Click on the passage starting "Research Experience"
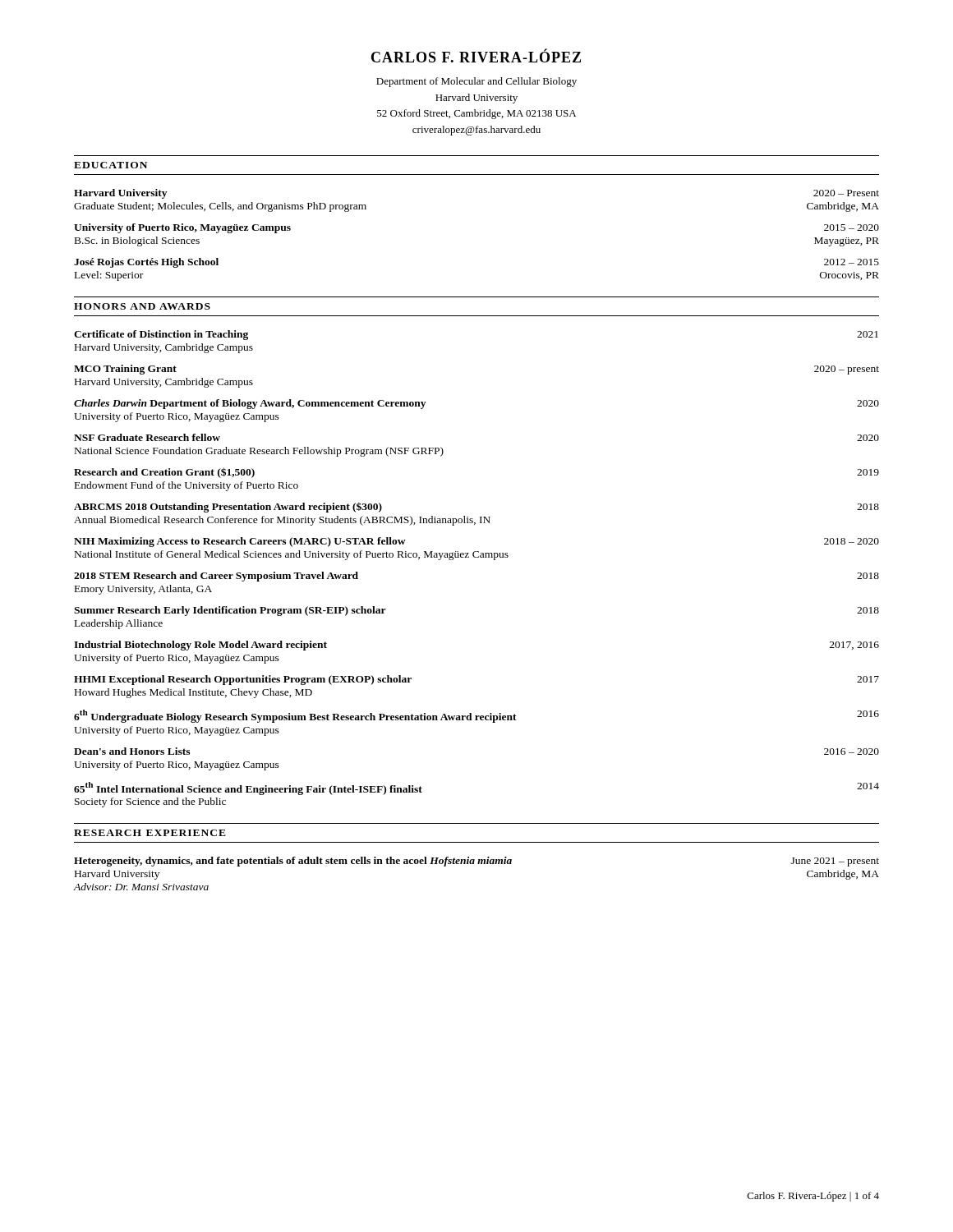 476,833
